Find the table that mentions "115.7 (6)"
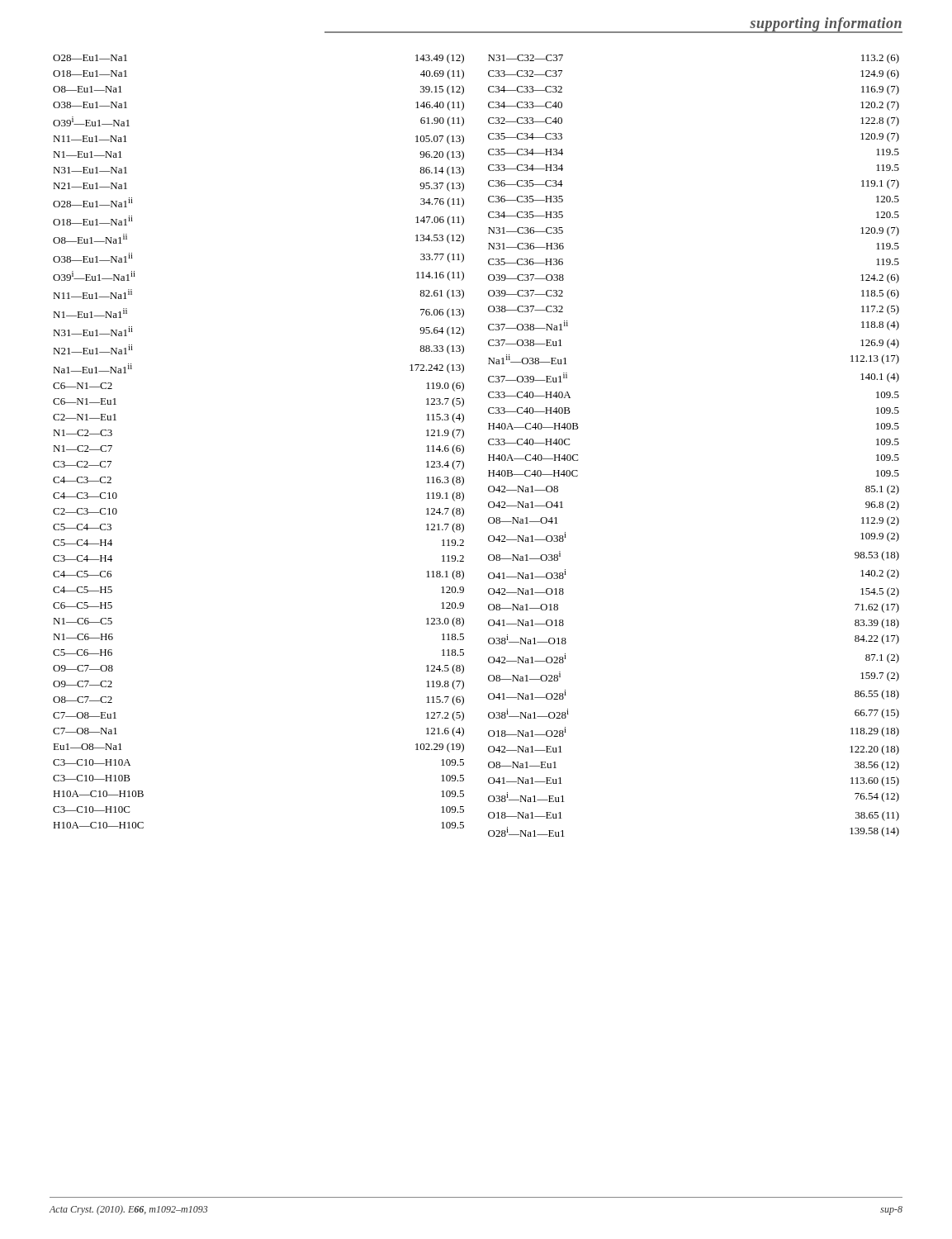Image resolution: width=952 pixels, height=1239 pixels. [x=263, y=445]
